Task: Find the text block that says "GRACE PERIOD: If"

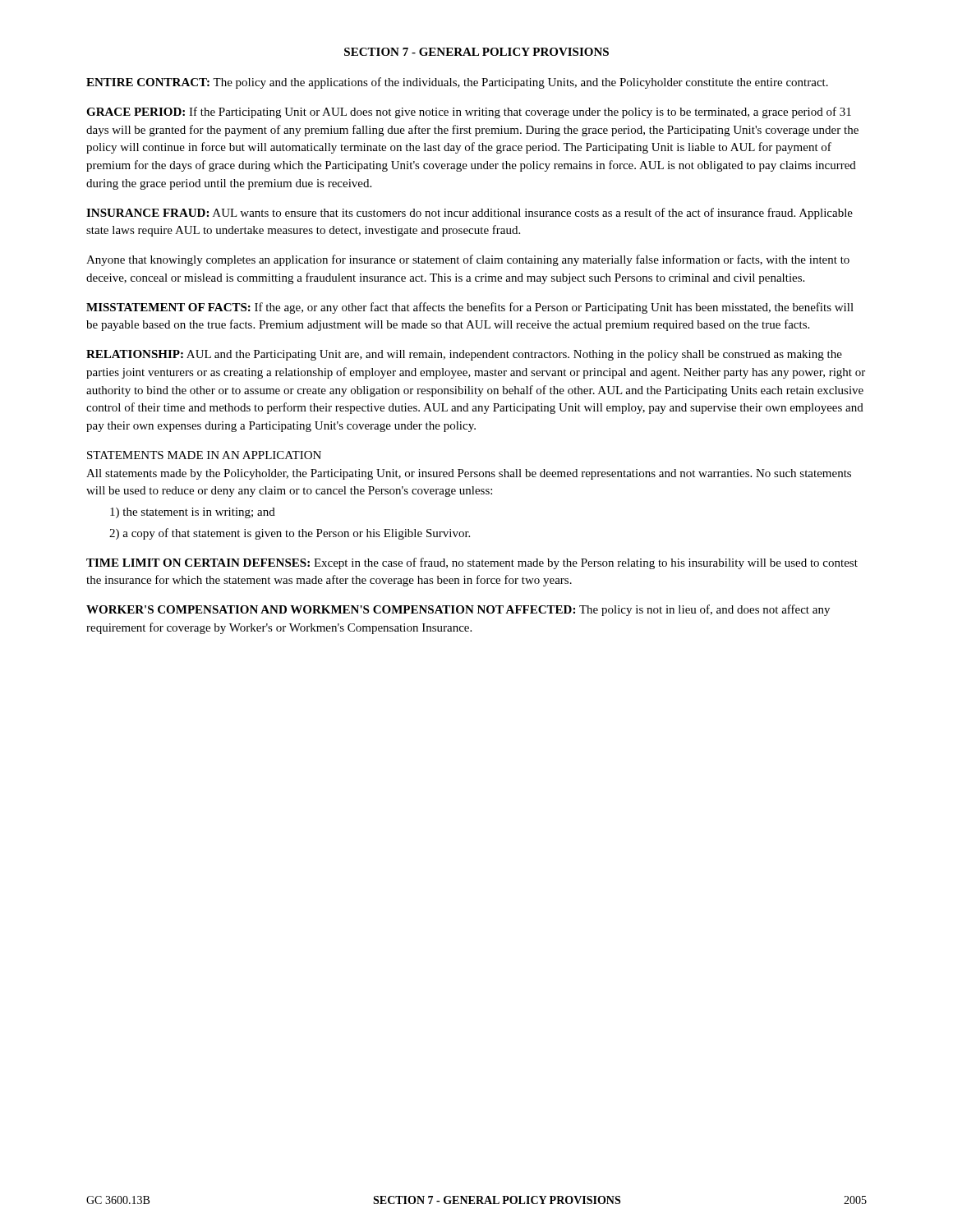Action: (x=472, y=147)
